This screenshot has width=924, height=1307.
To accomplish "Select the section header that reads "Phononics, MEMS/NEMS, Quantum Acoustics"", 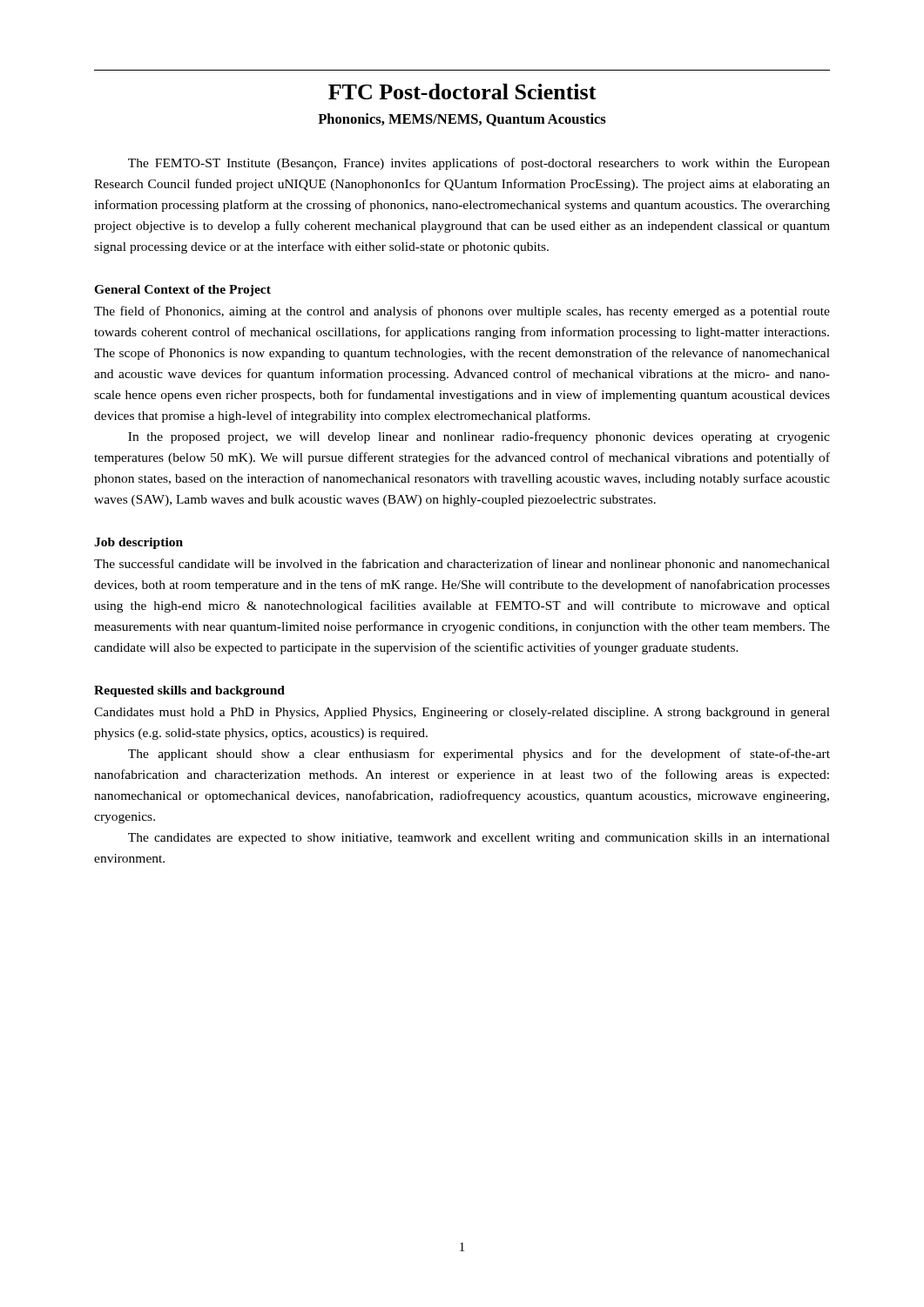I will pos(462,119).
